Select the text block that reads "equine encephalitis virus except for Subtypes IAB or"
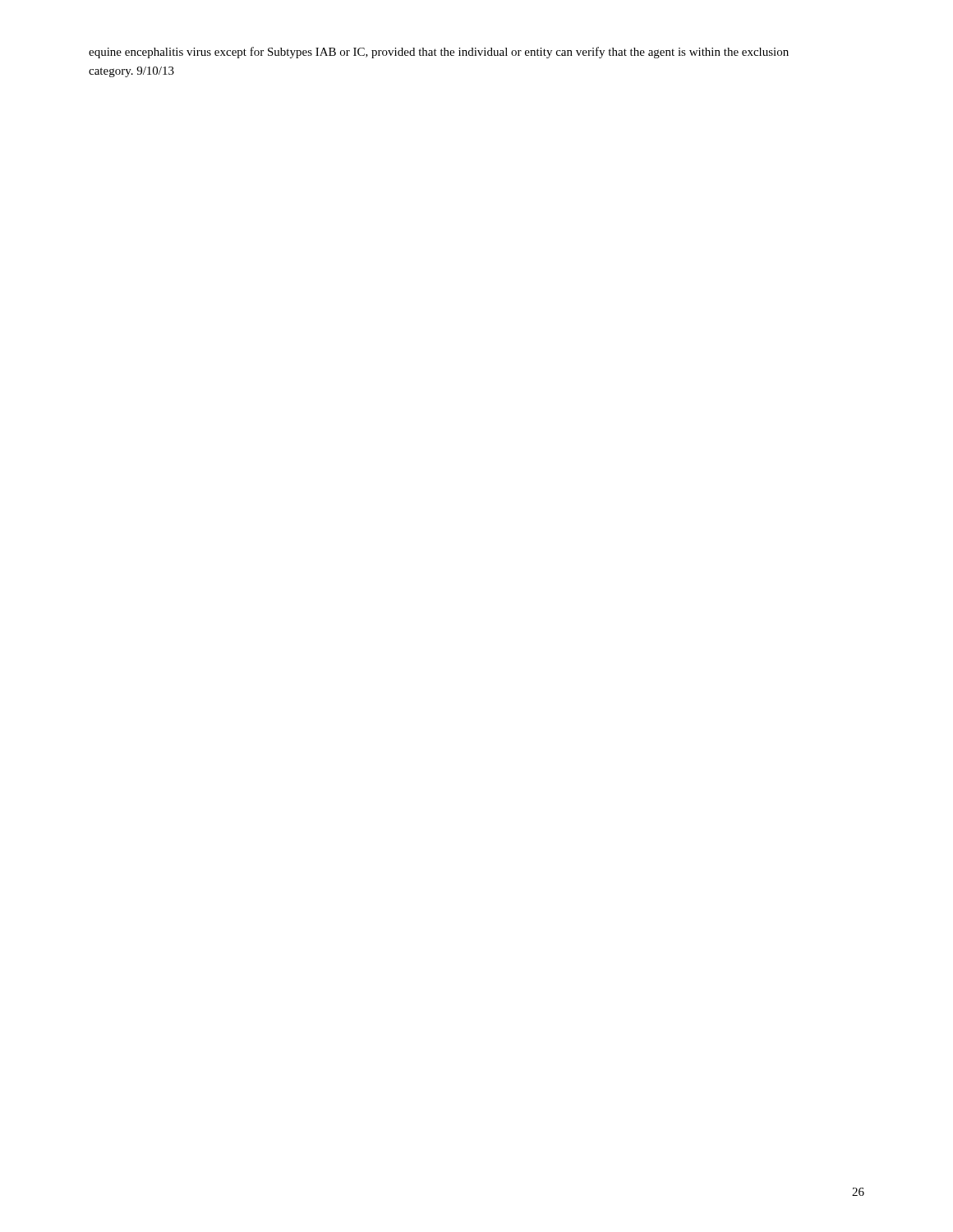Viewport: 953px width, 1232px height. (439, 61)
